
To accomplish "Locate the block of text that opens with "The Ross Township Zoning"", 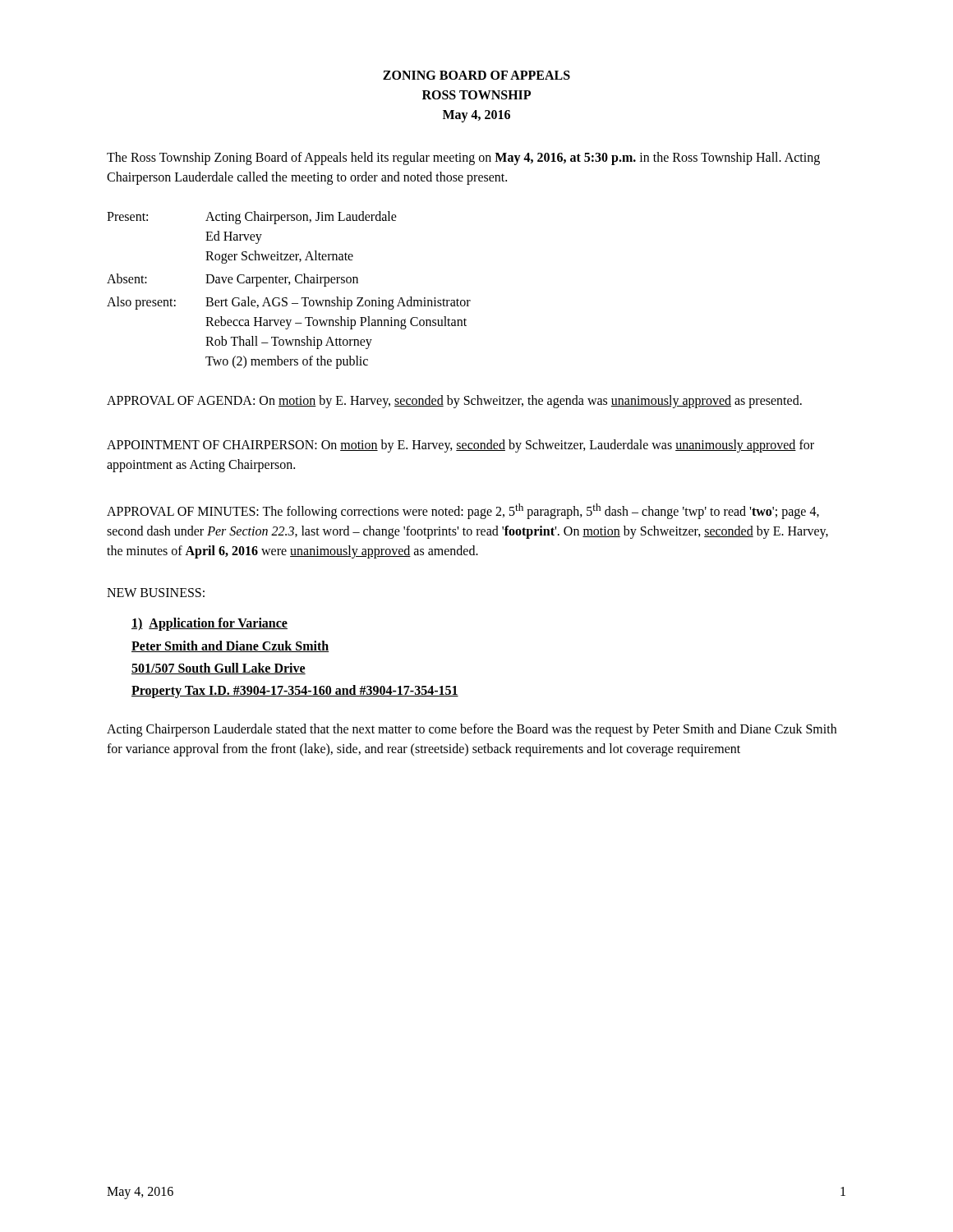I will pos(463,167).
